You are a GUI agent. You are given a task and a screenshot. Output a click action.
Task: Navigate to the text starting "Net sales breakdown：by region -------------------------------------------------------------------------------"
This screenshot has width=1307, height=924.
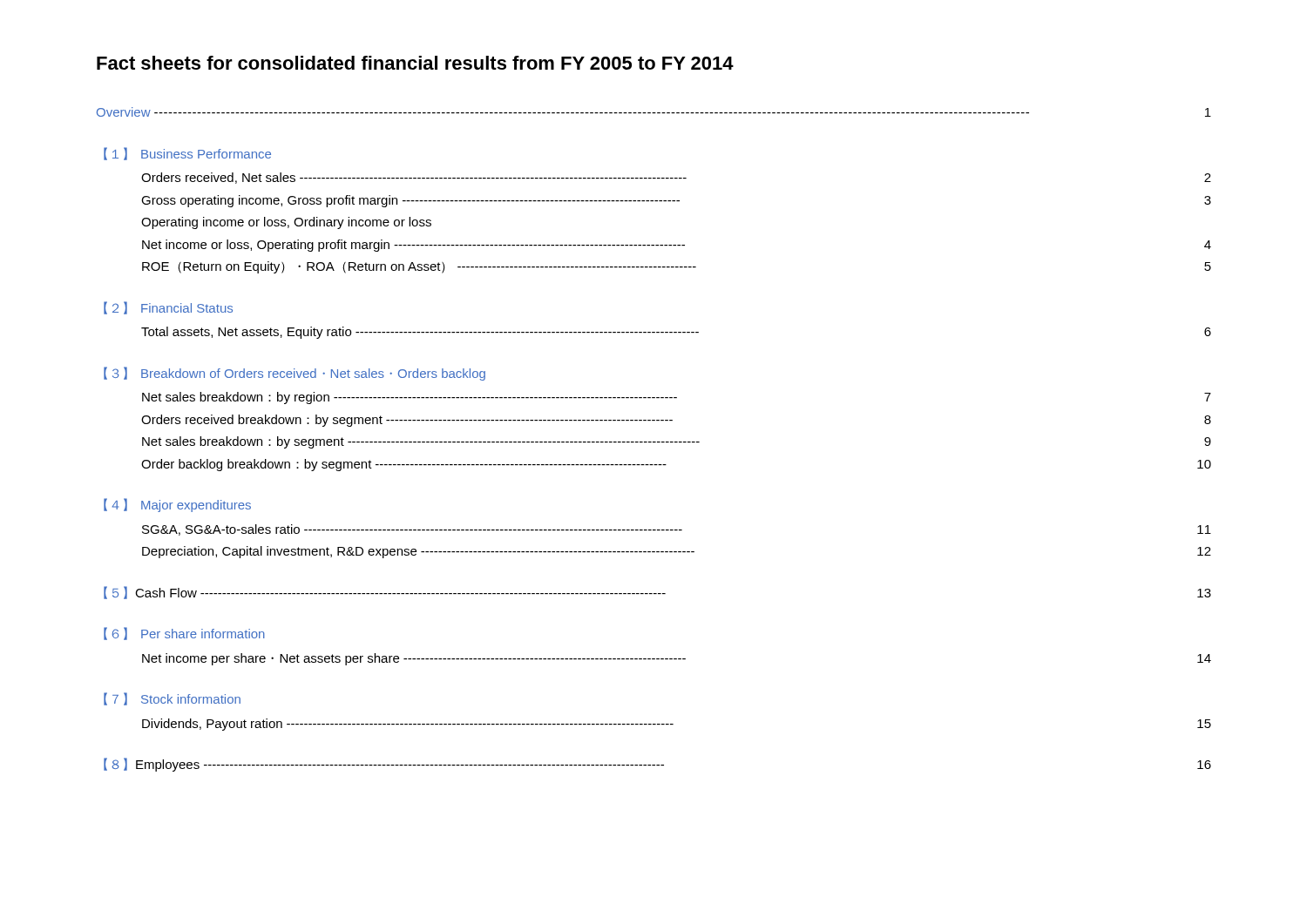click(x=676, y=397)
